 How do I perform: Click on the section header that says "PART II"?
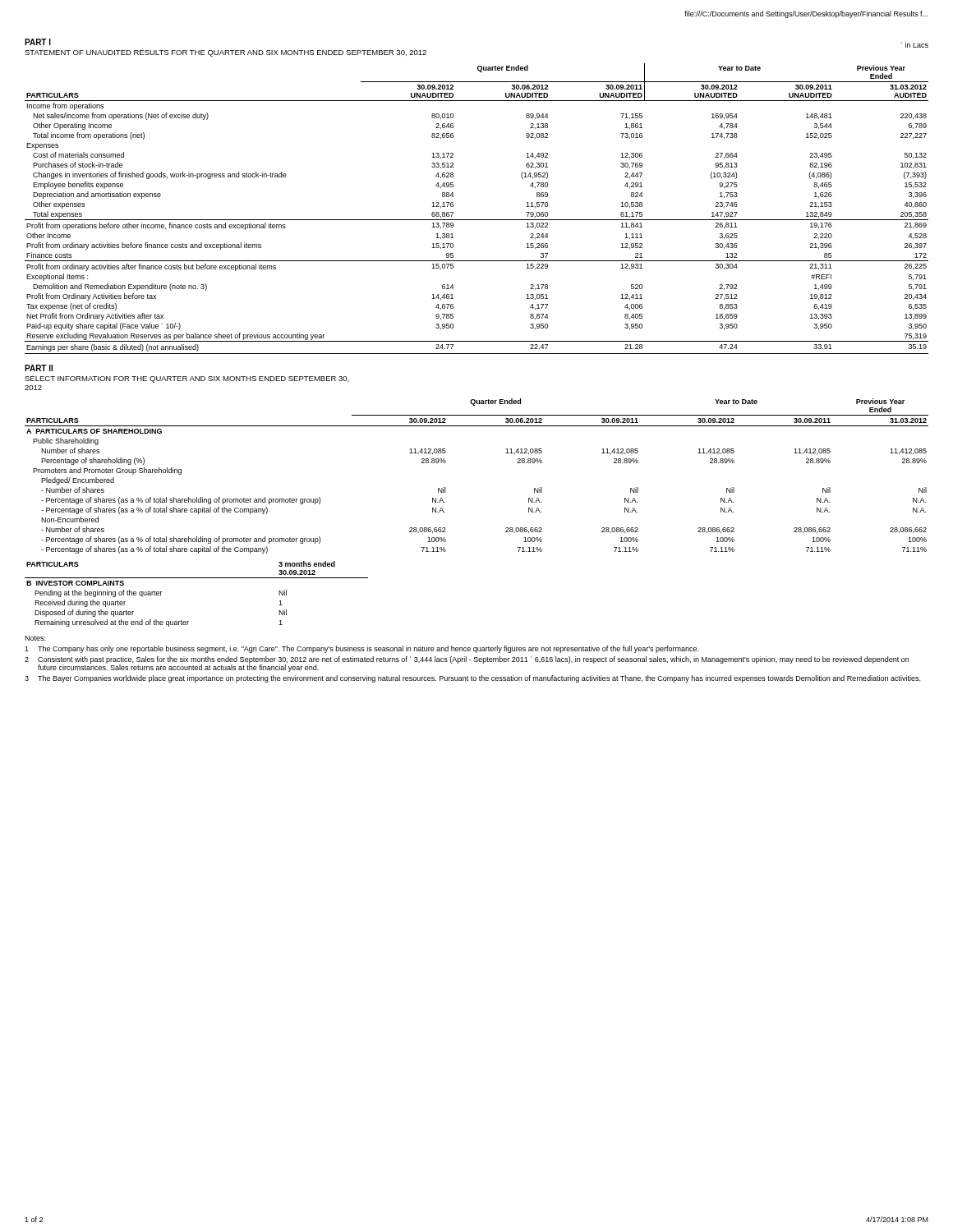click(39, 368)
